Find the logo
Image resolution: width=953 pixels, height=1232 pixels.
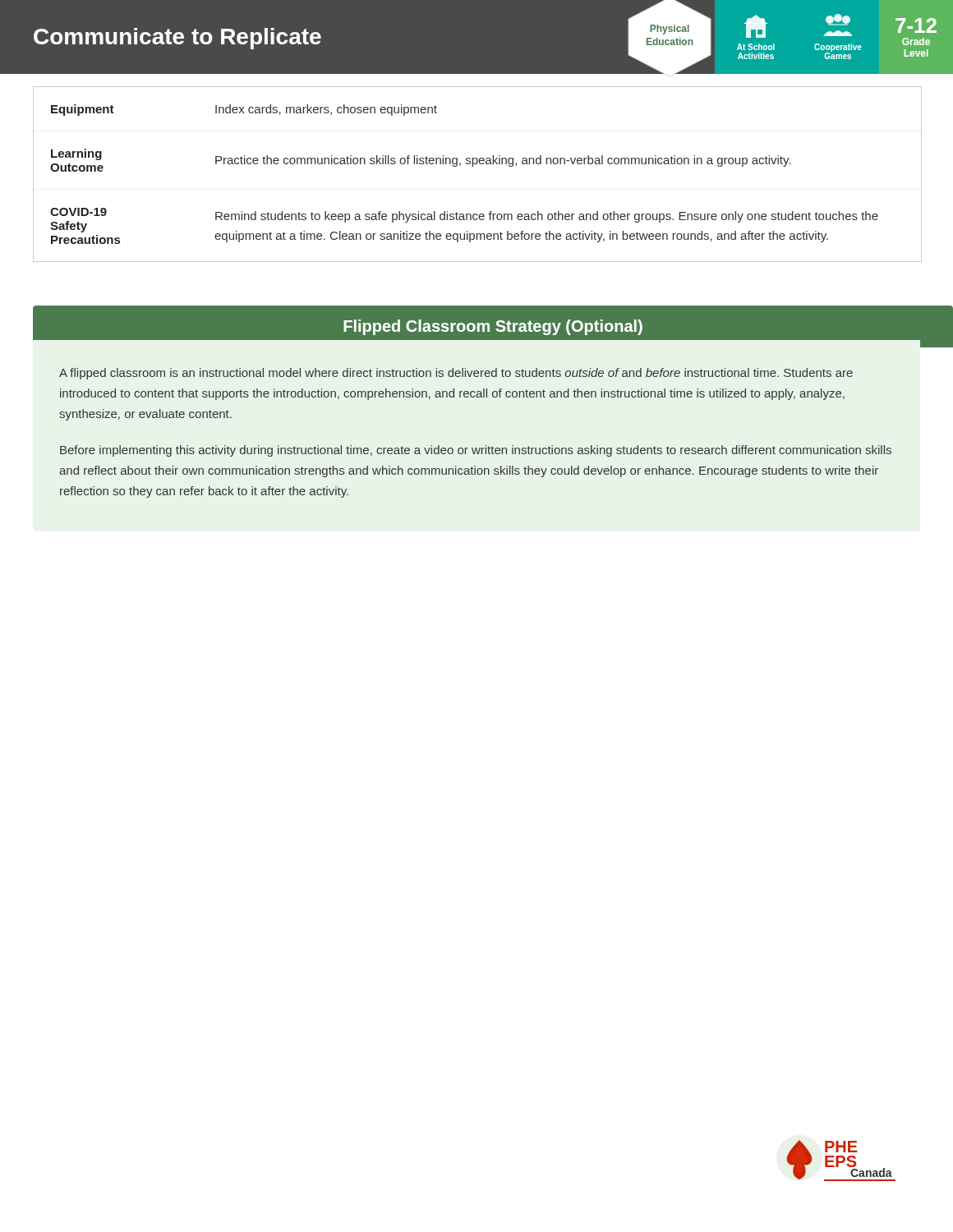click(838, 1158)
